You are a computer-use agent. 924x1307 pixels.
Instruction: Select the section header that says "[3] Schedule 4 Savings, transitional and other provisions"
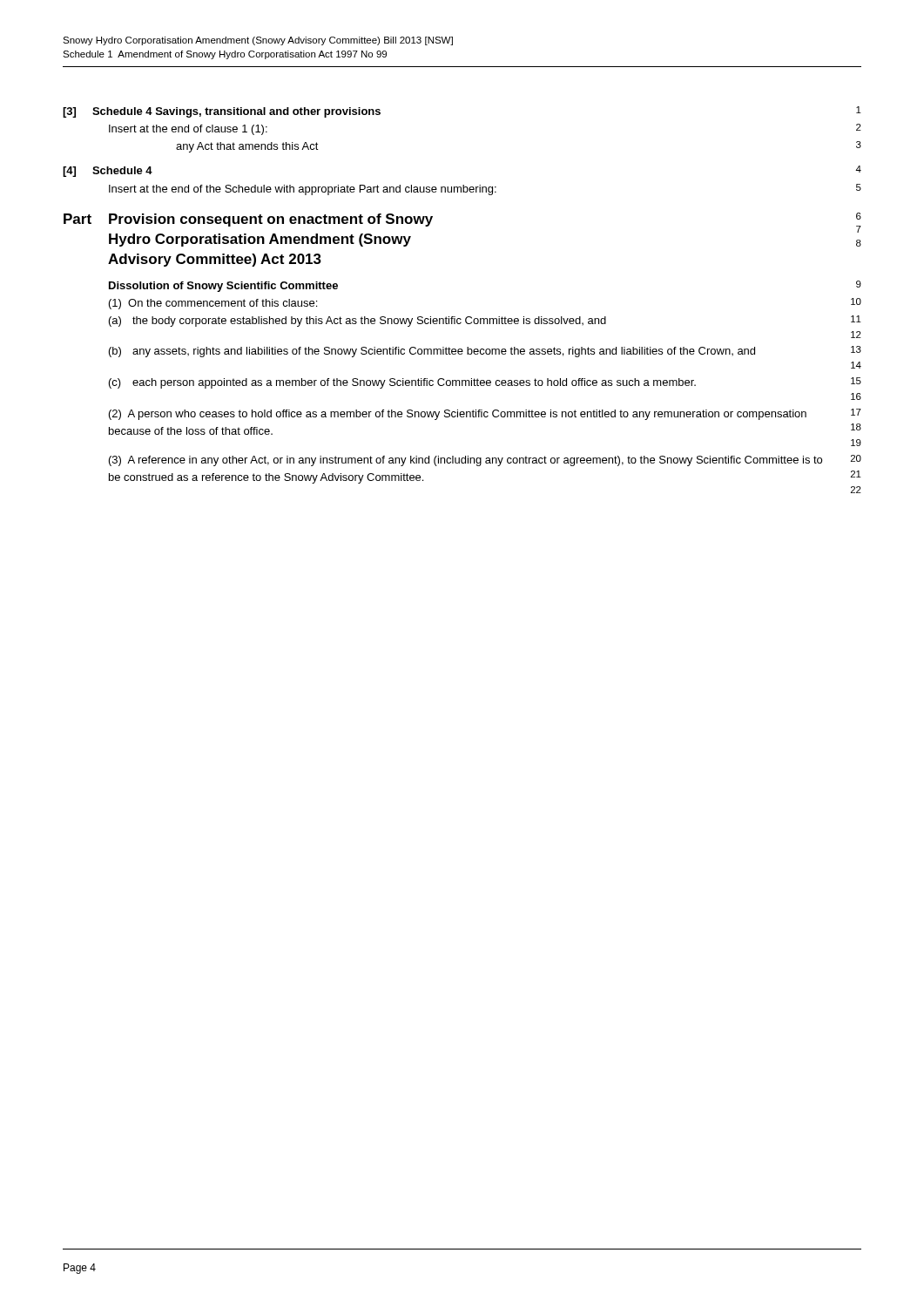[237, 112]
